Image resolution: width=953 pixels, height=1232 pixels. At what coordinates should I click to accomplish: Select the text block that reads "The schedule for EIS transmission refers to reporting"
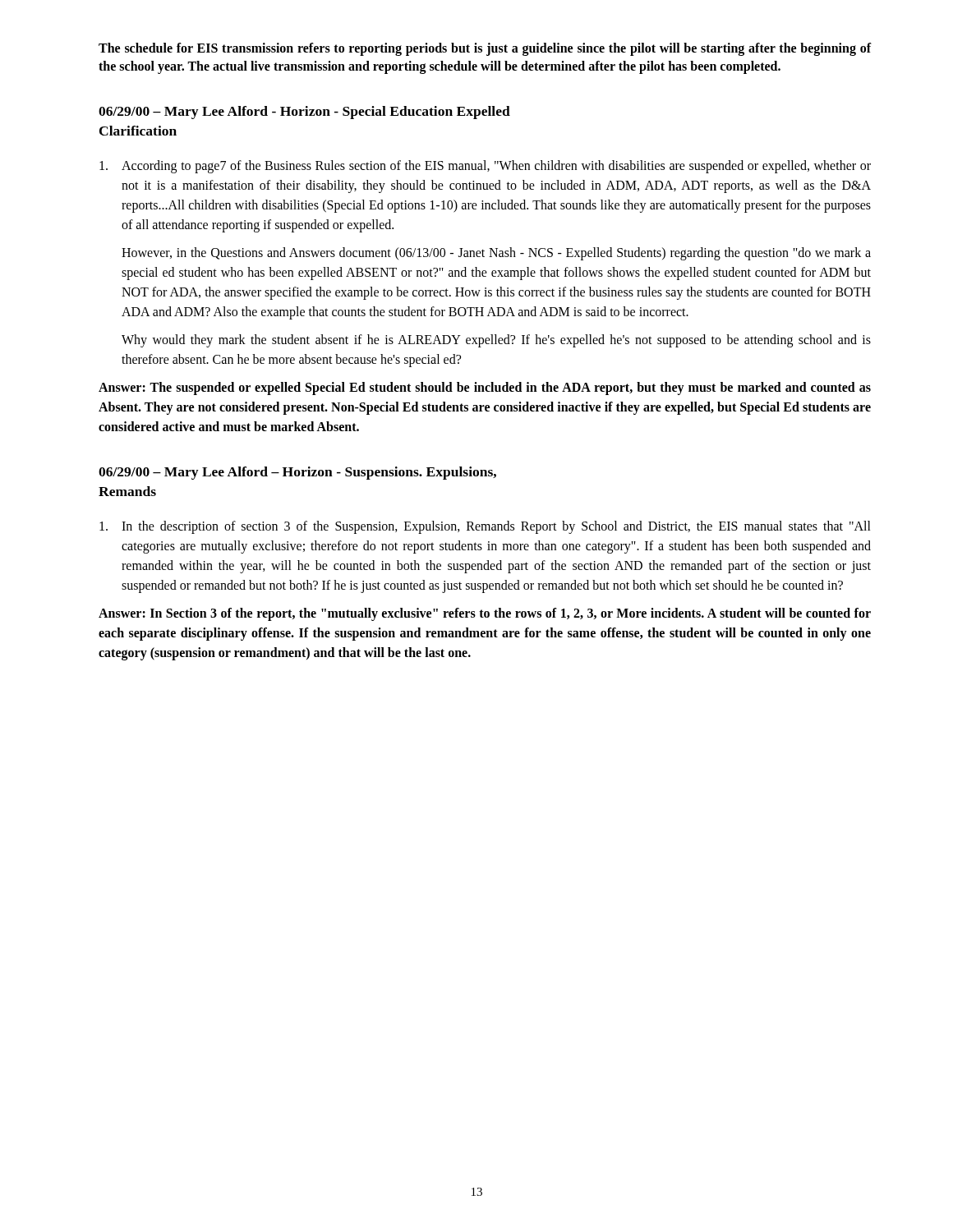click(485, 57)
